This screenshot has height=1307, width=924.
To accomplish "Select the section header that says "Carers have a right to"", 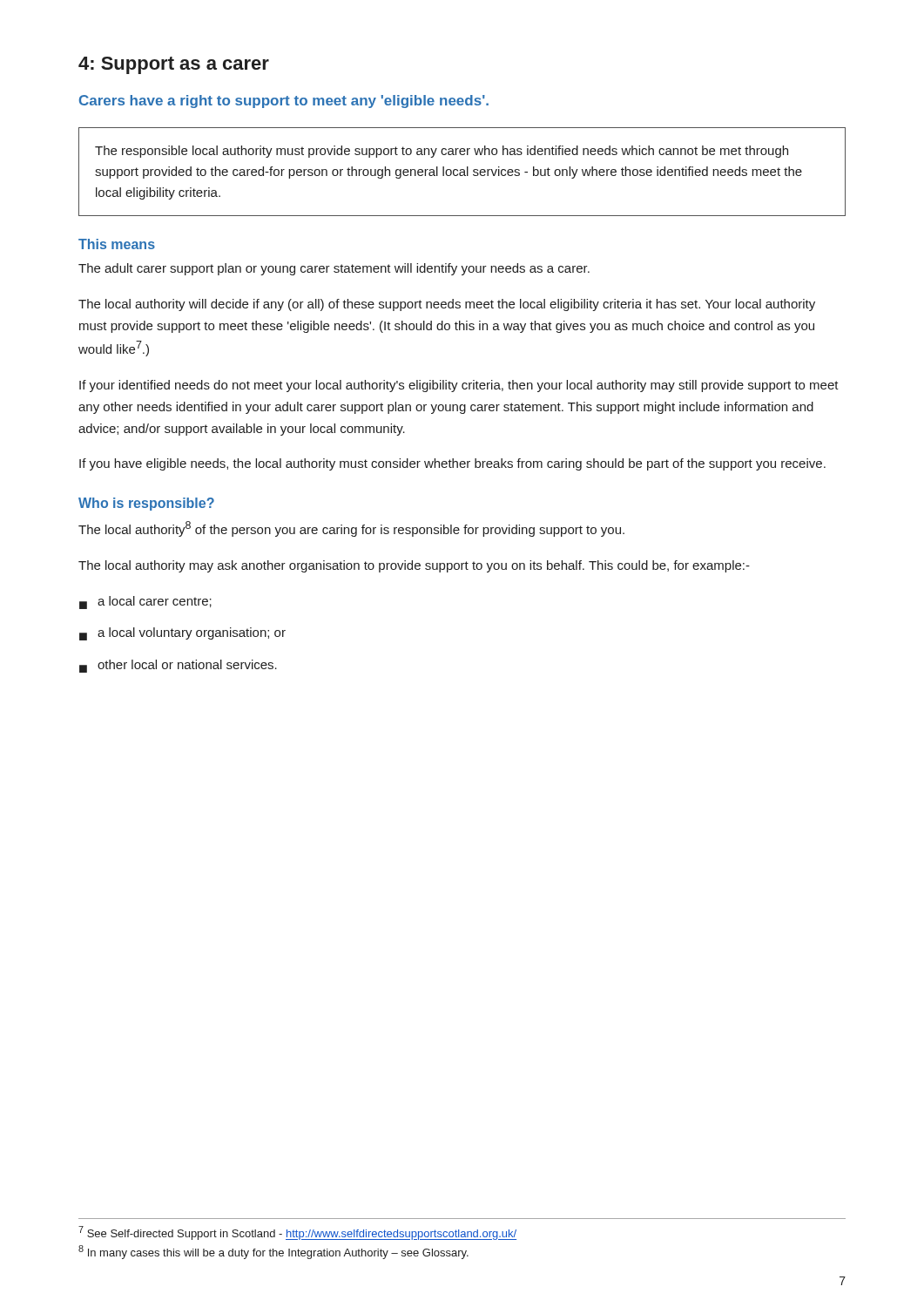I will click(284, 101).
